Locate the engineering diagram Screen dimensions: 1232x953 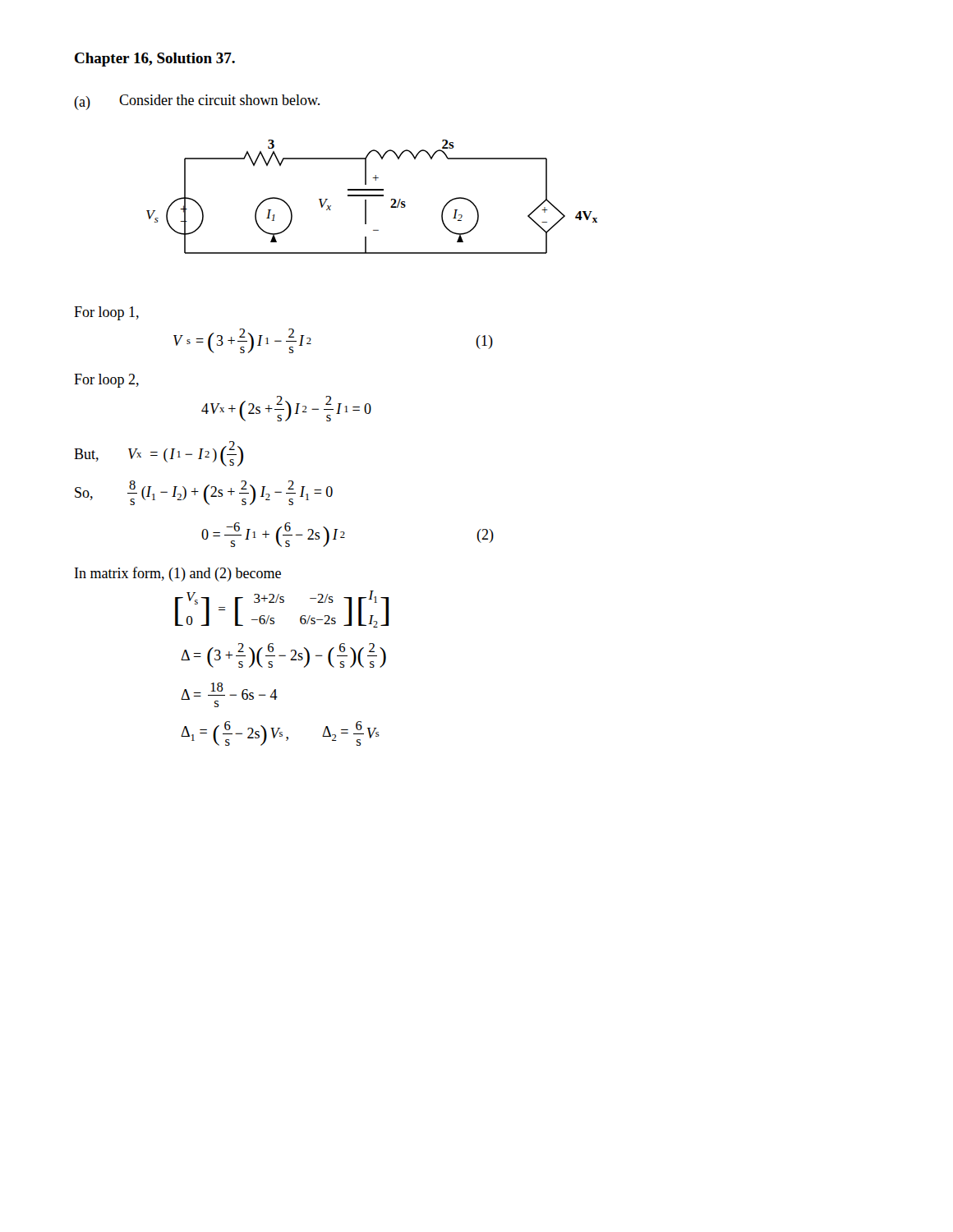pos(499,206)
